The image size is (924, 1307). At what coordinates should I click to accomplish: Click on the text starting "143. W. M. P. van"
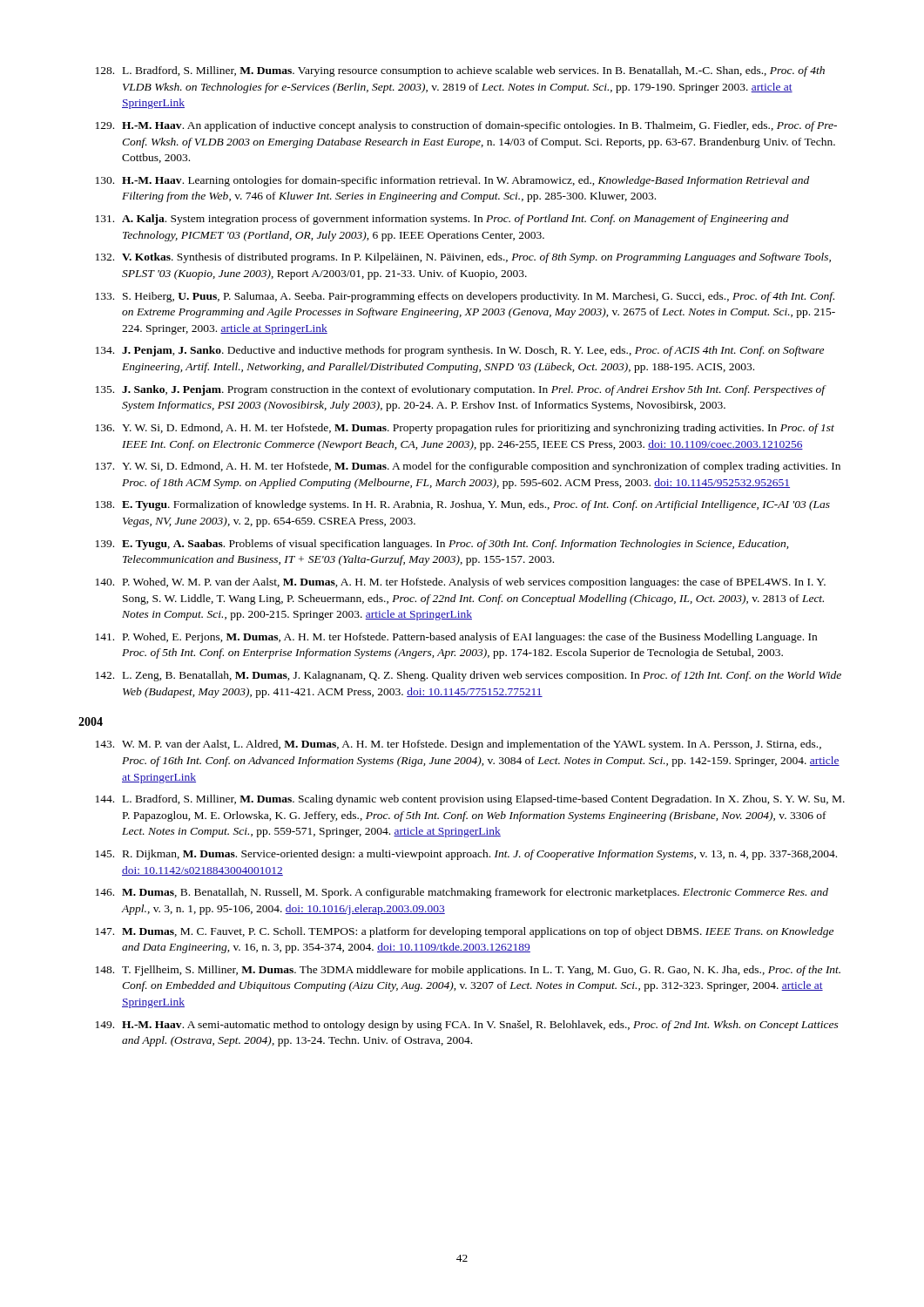pos(462,761)
